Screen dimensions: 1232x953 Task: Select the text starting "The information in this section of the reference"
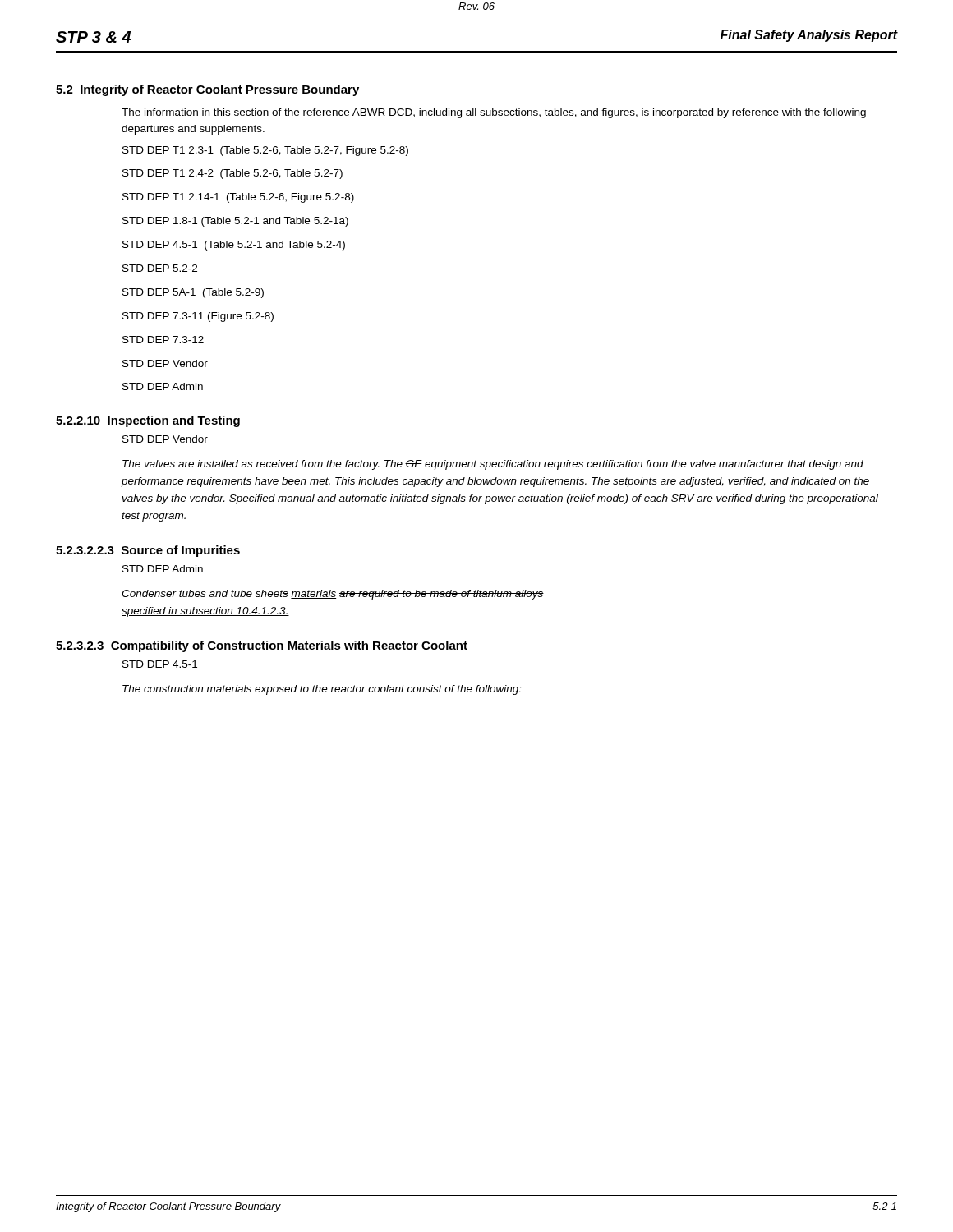494,120
